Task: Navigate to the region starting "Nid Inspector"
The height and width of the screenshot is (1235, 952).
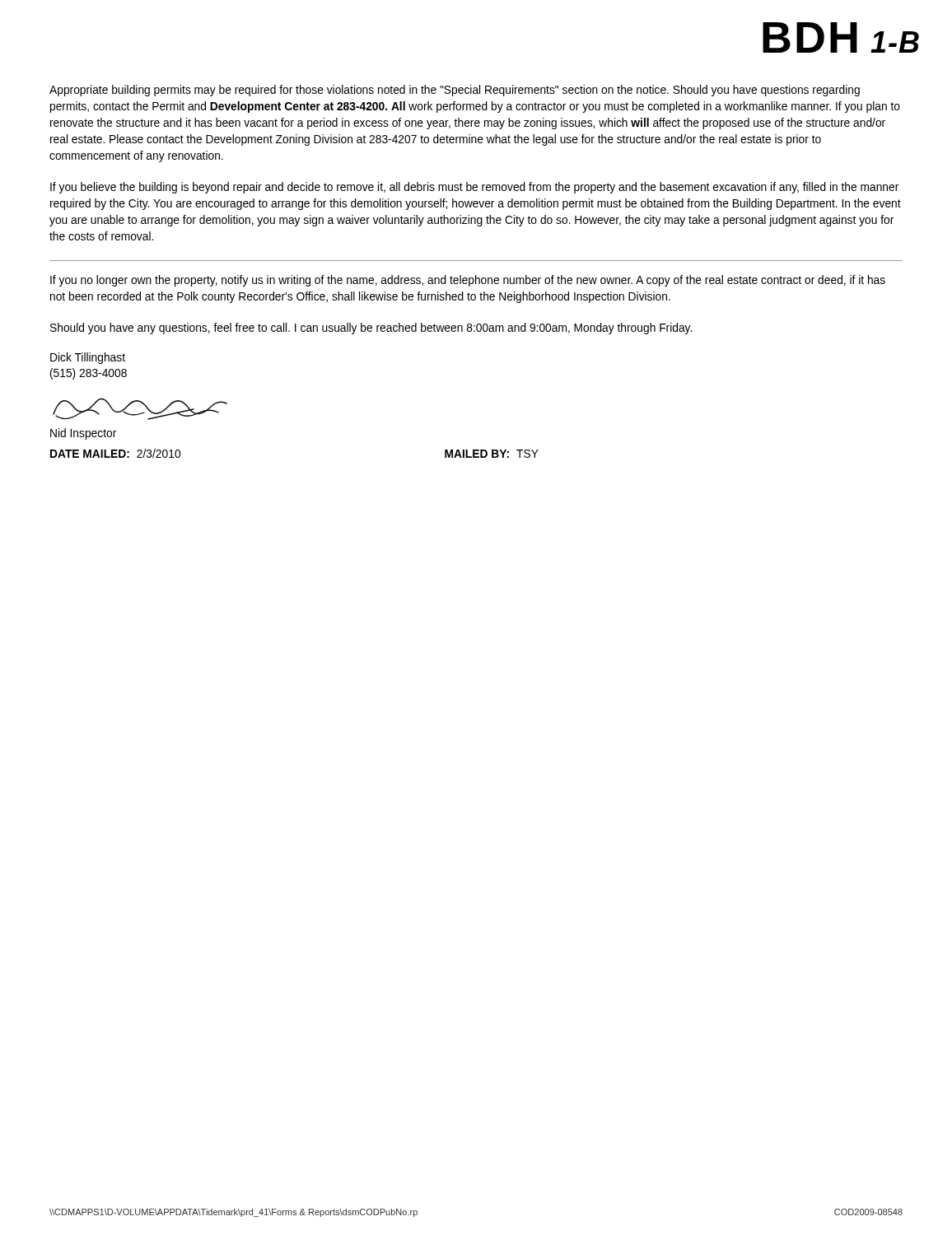Action: [83, 433]
